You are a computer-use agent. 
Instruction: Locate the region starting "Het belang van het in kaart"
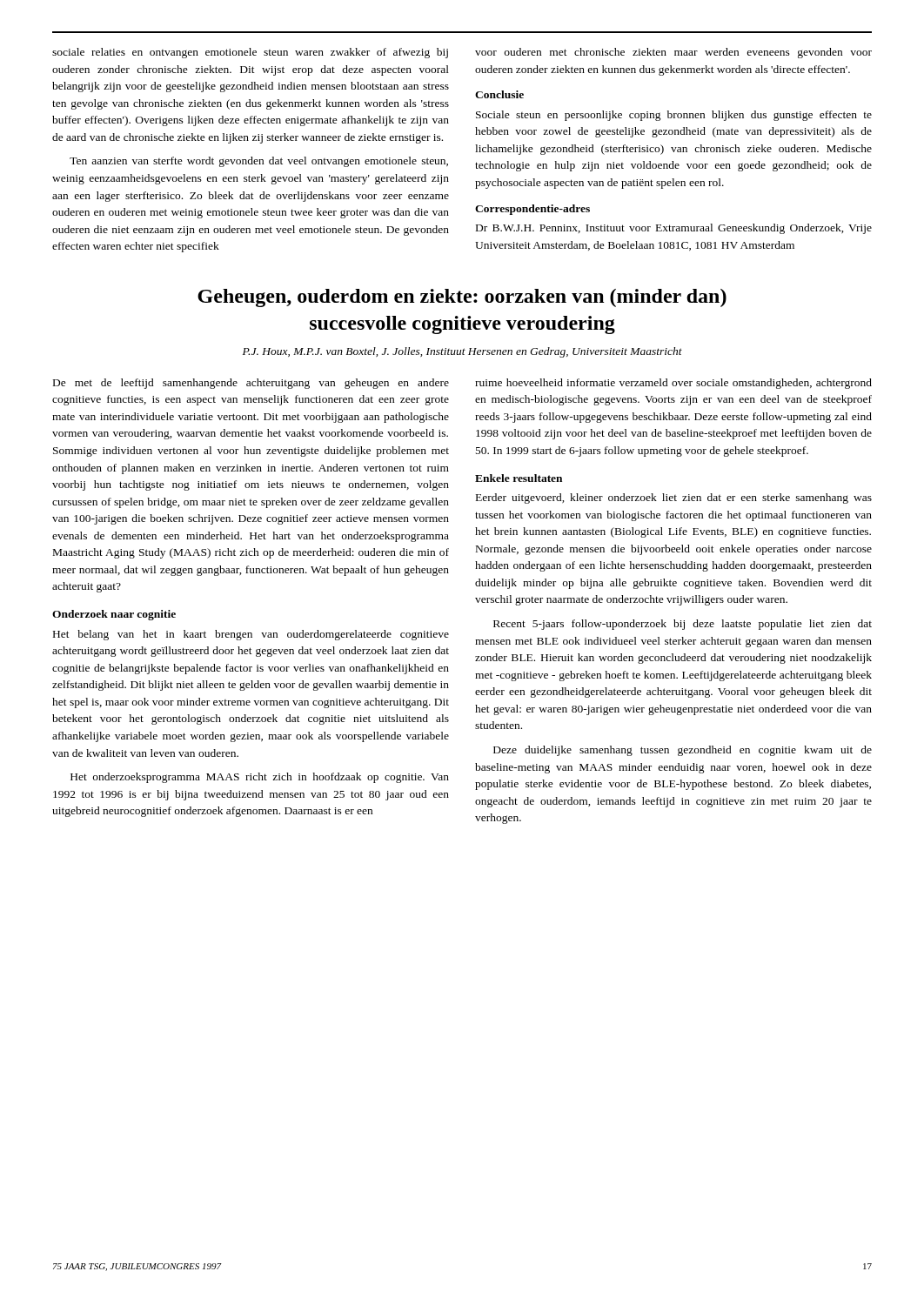coord(251,693)
